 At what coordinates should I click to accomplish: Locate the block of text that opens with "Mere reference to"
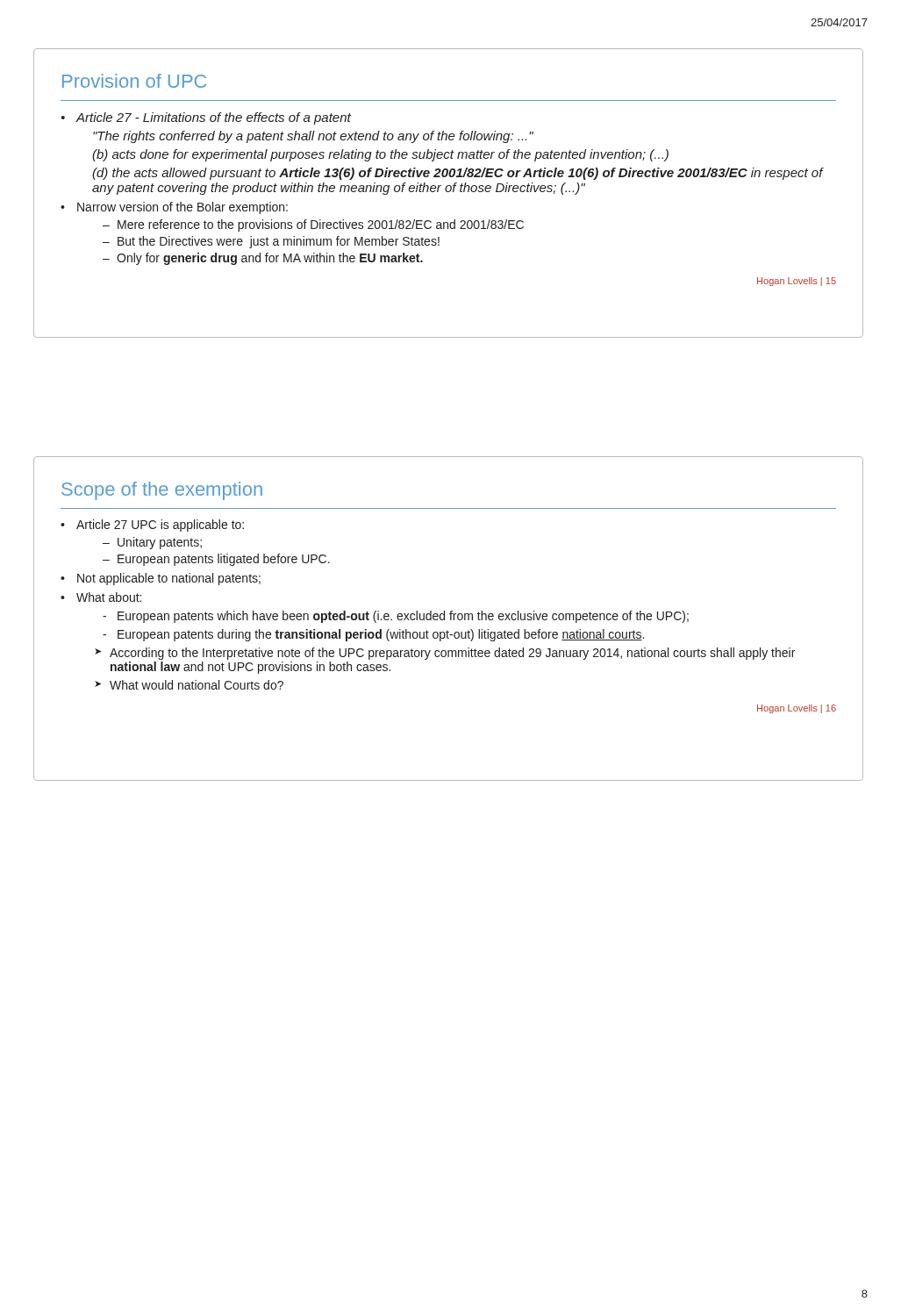click(320, 225)
